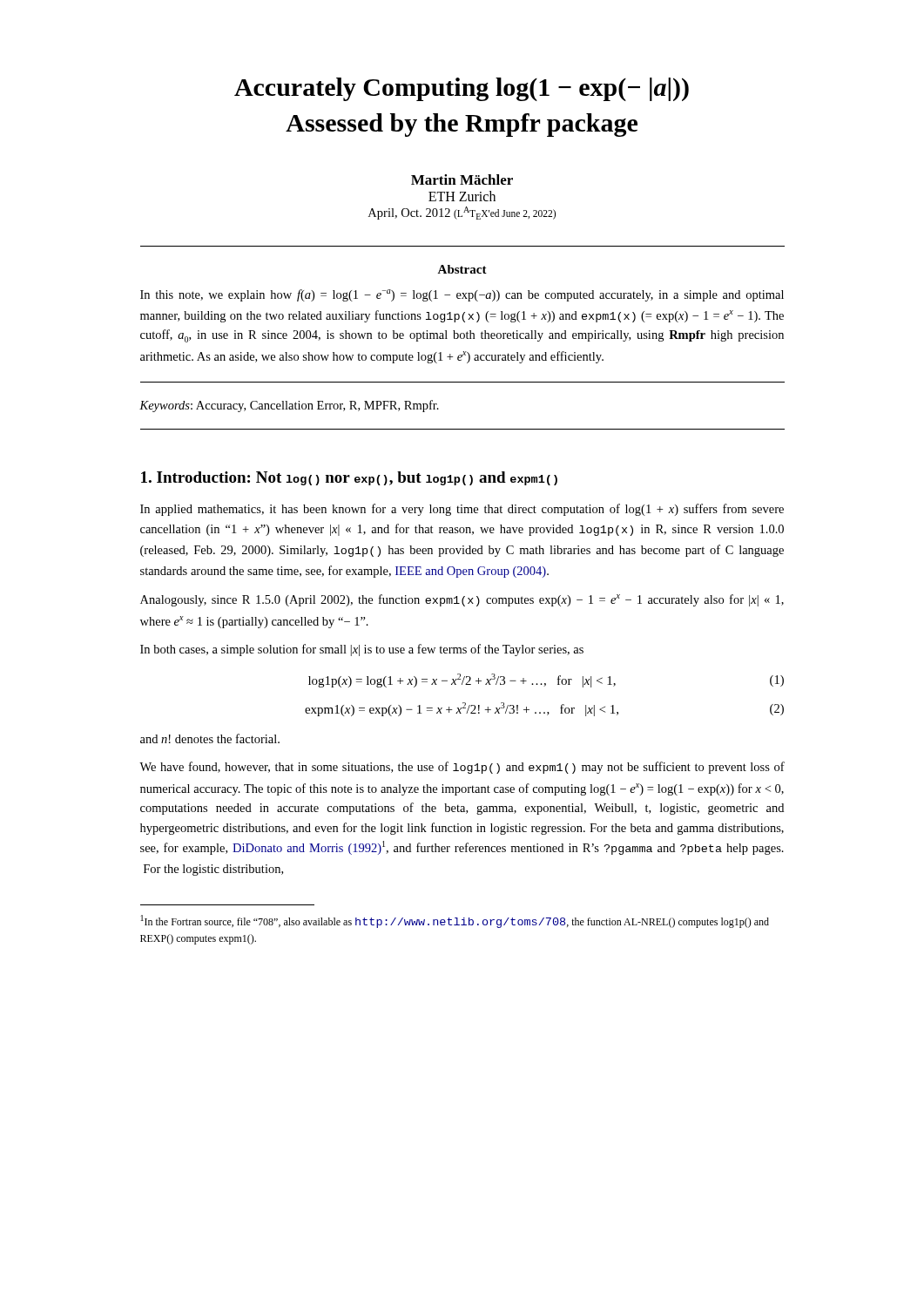Click on the text starting "expm1(x) = exp(x) − 1 ="

coord(544,708)
